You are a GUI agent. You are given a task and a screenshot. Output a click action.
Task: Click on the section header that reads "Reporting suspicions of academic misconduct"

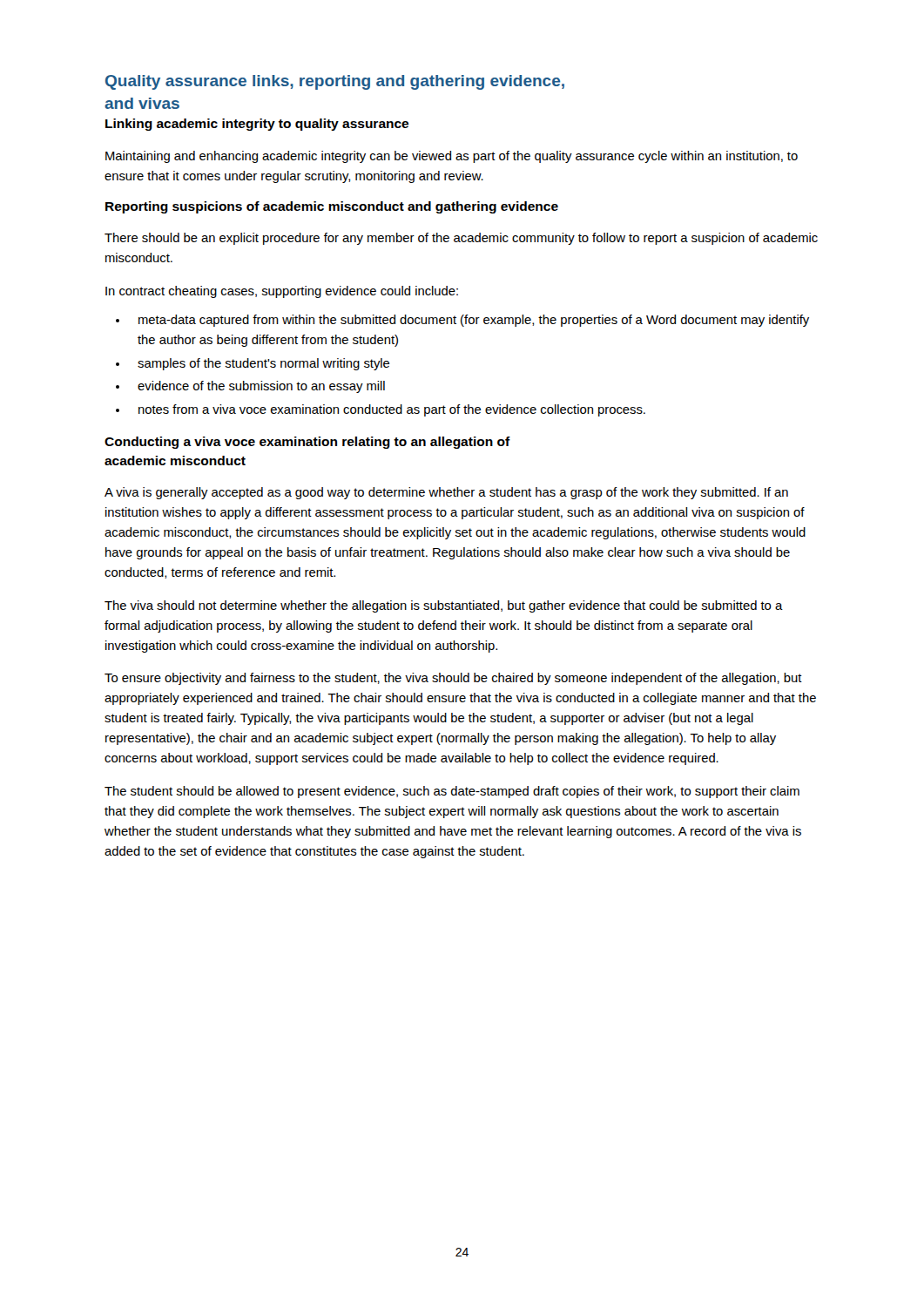coord(331,206)
